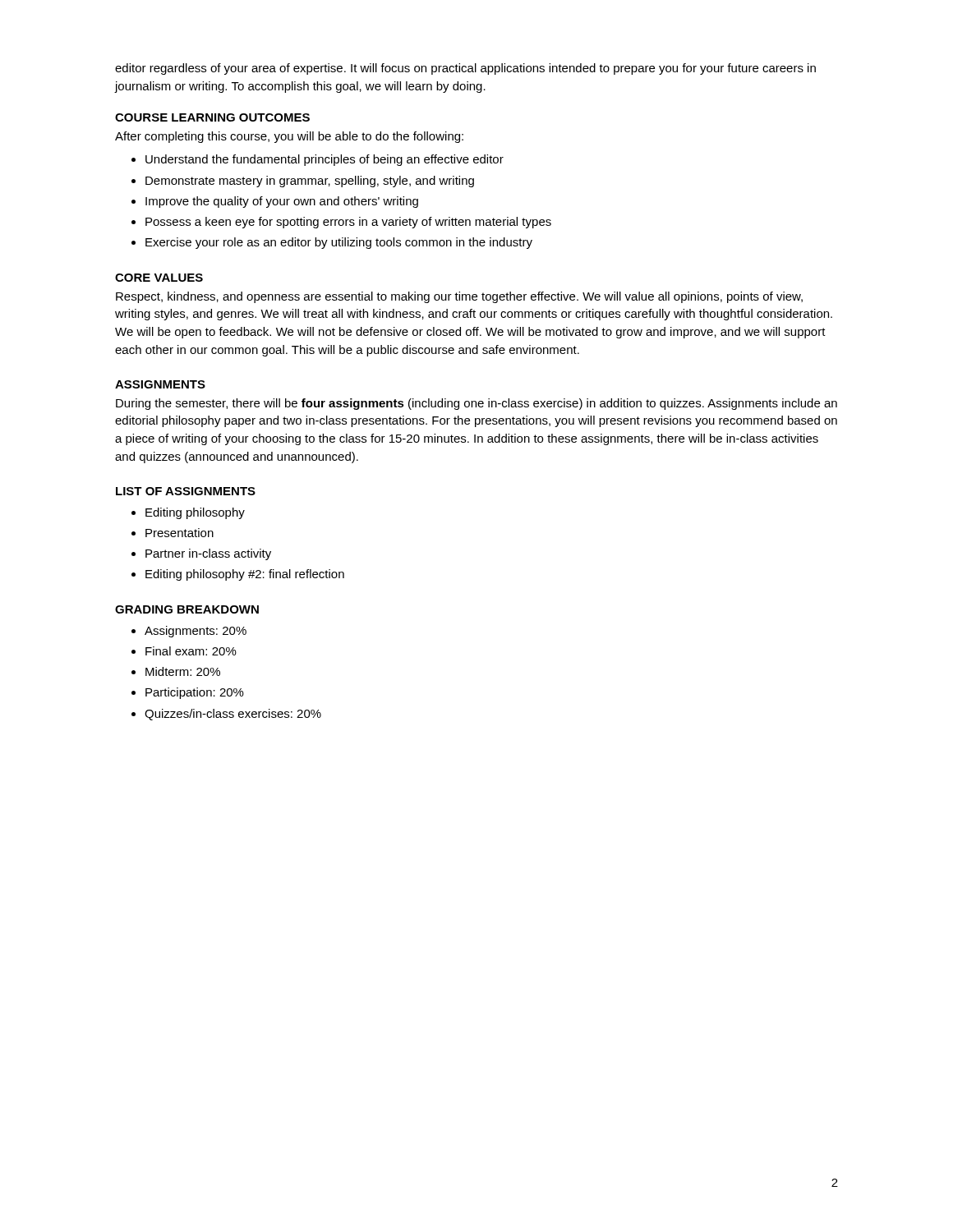The width and height of the screenshot is (953, 1232).
Task: Select the list item that reads "Demonstrate mastery in grammar,"
Action: coord(310,180)
